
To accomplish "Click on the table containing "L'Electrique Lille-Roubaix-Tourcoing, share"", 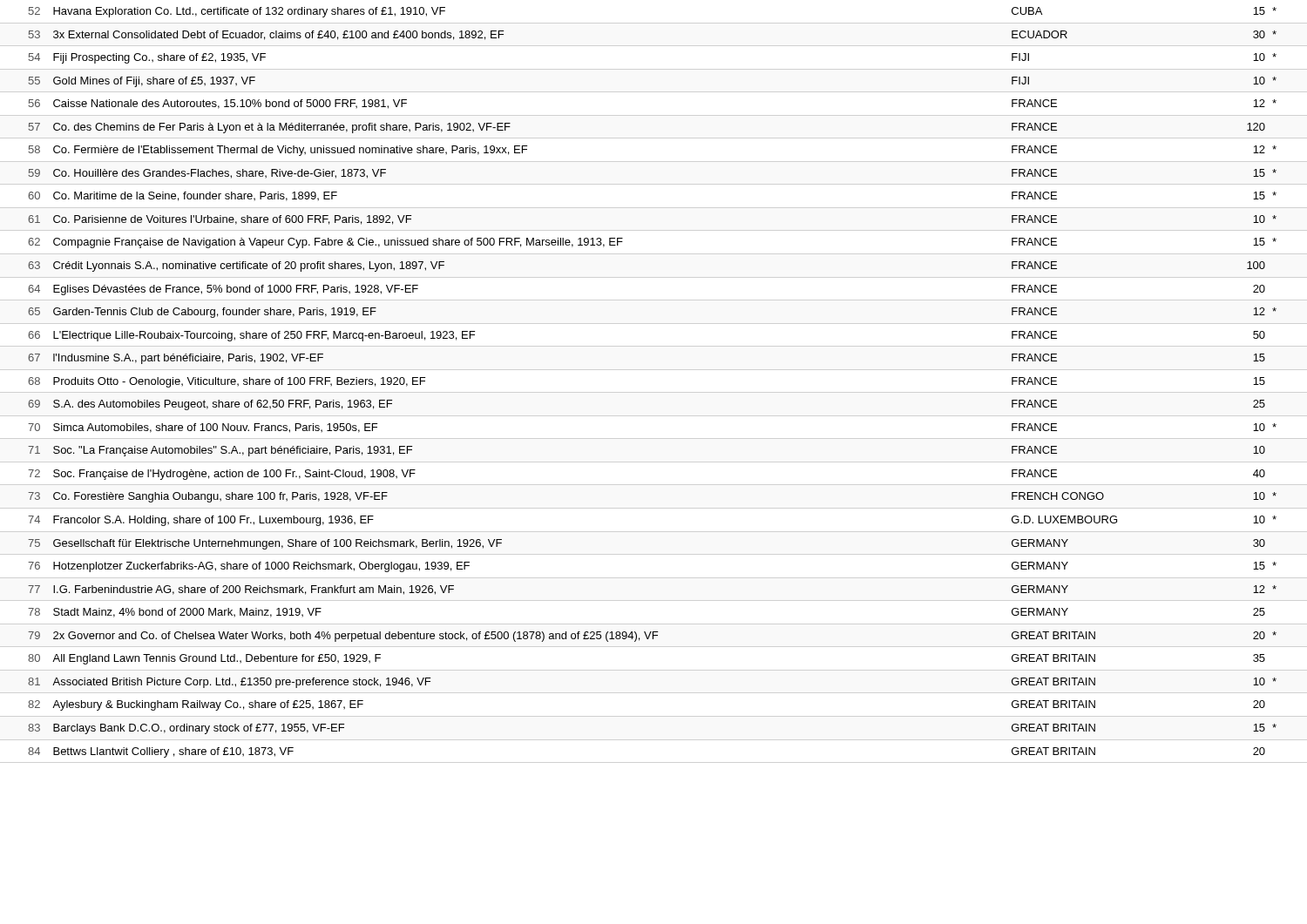I will 654,462.
